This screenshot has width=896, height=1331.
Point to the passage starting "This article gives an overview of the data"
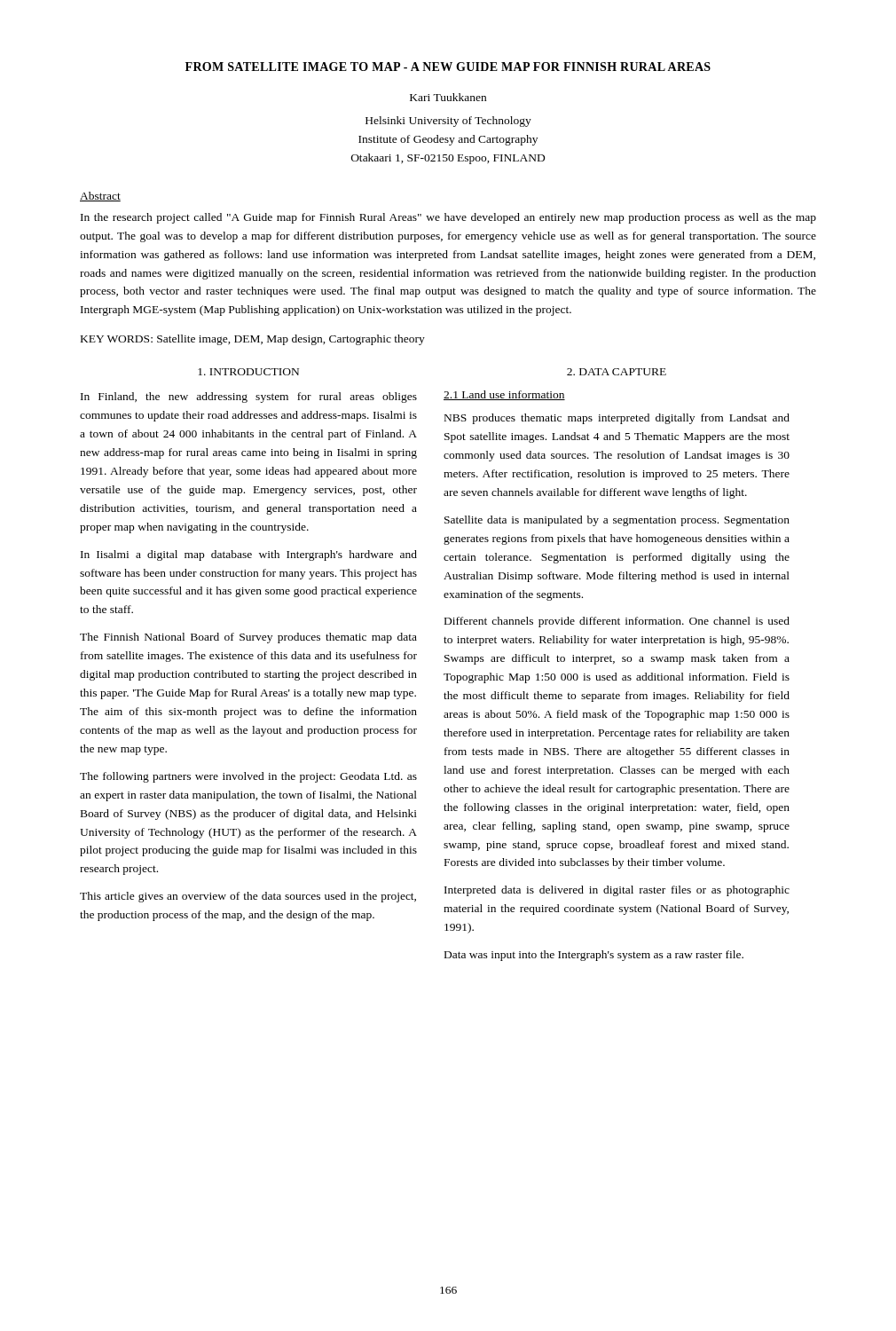(x=248, y=905)
